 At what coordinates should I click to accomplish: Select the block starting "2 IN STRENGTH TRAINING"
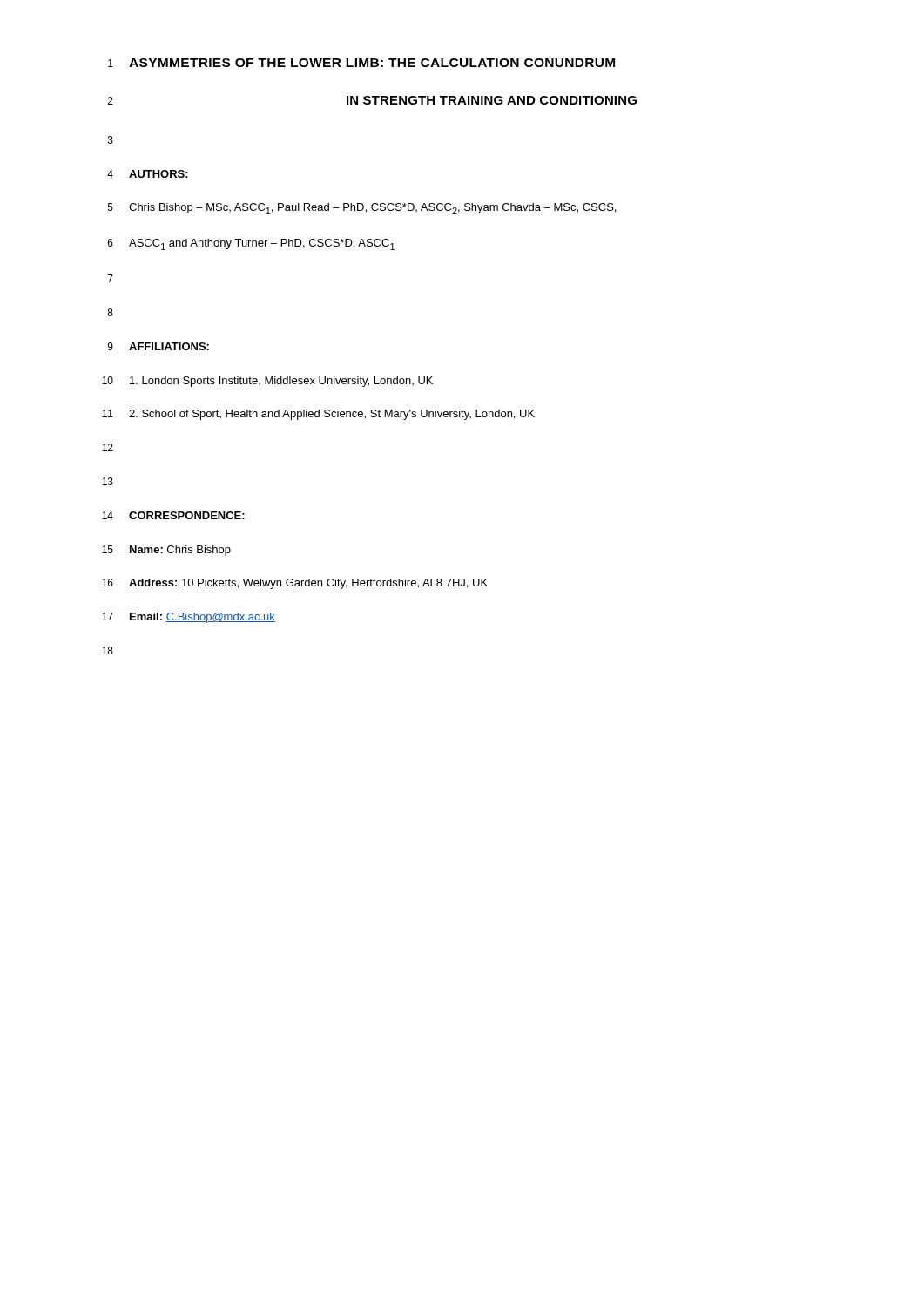[471, 100]
